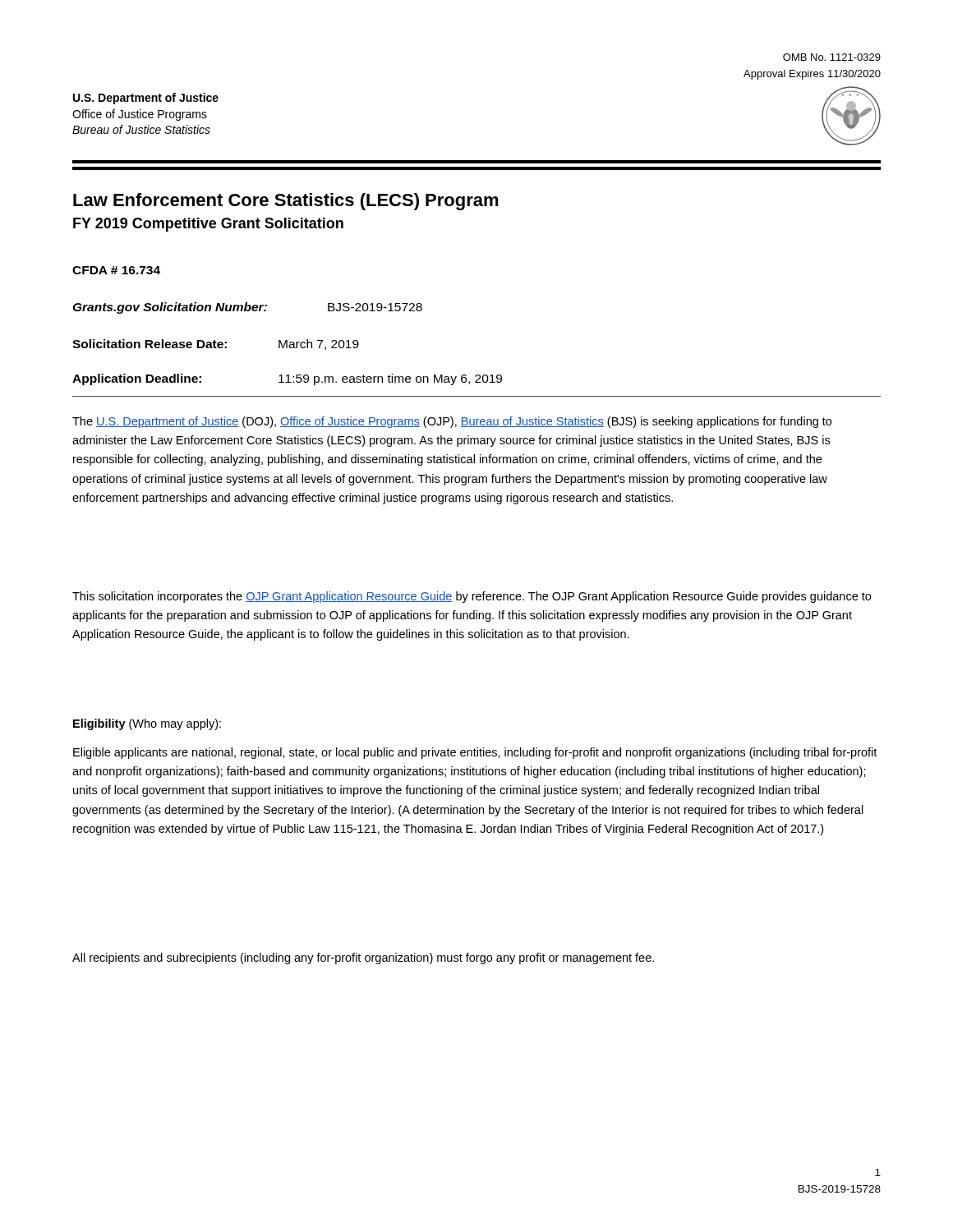Locate the text "Eligibility (Who may apply):"
The height and width of the screenshot is (1232, 953).
pyautogui.click(x=147, y=724)
